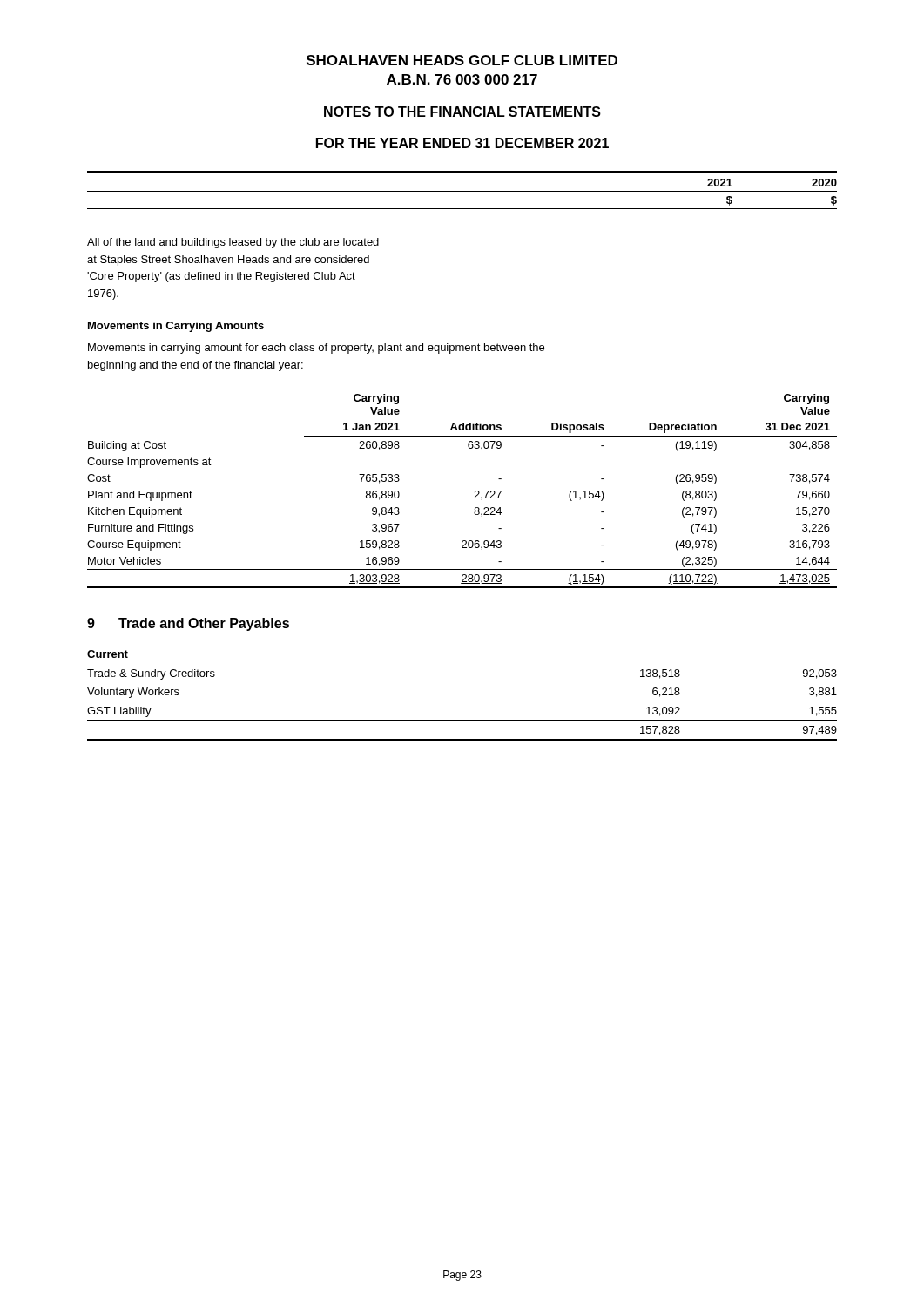Screen dimensions: 1307x924
Task: Select the table that reads "2021 2020 $ $"
Action: [x=462, y=190]
